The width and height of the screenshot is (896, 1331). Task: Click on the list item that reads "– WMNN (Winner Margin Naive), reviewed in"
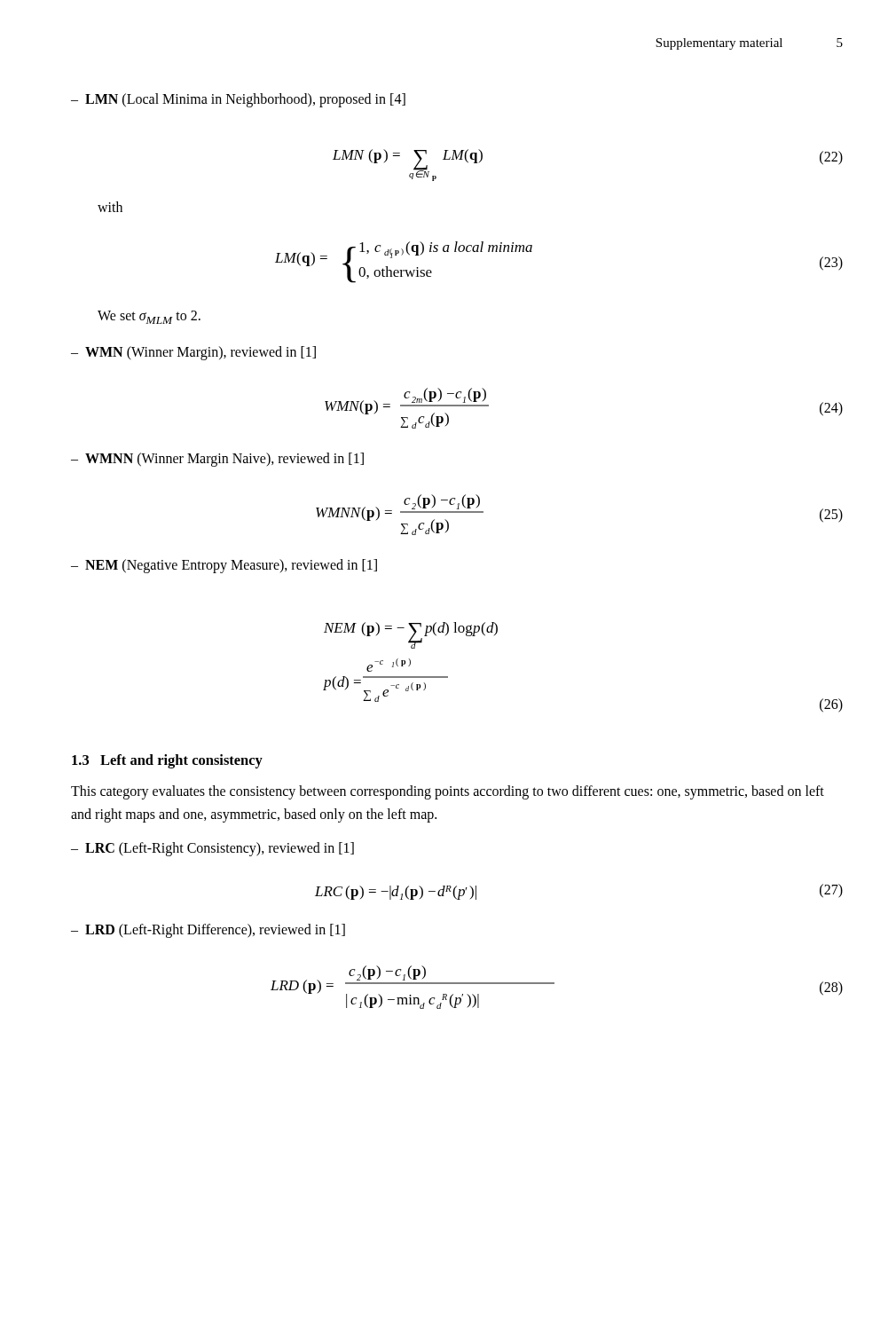pyautogui.click(x=218, y=459)
